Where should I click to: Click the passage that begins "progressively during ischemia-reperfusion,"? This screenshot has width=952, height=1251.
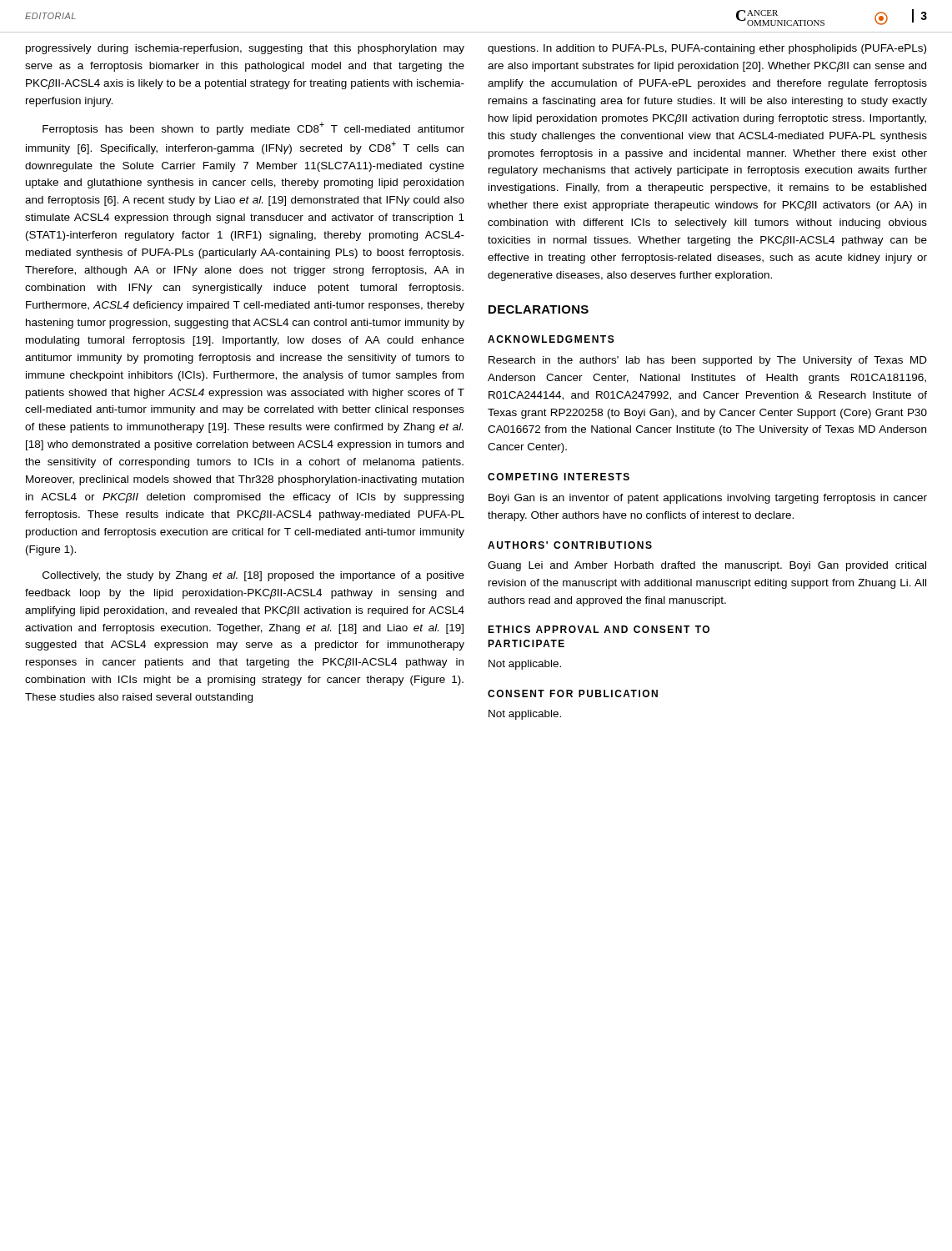point(245,373)
